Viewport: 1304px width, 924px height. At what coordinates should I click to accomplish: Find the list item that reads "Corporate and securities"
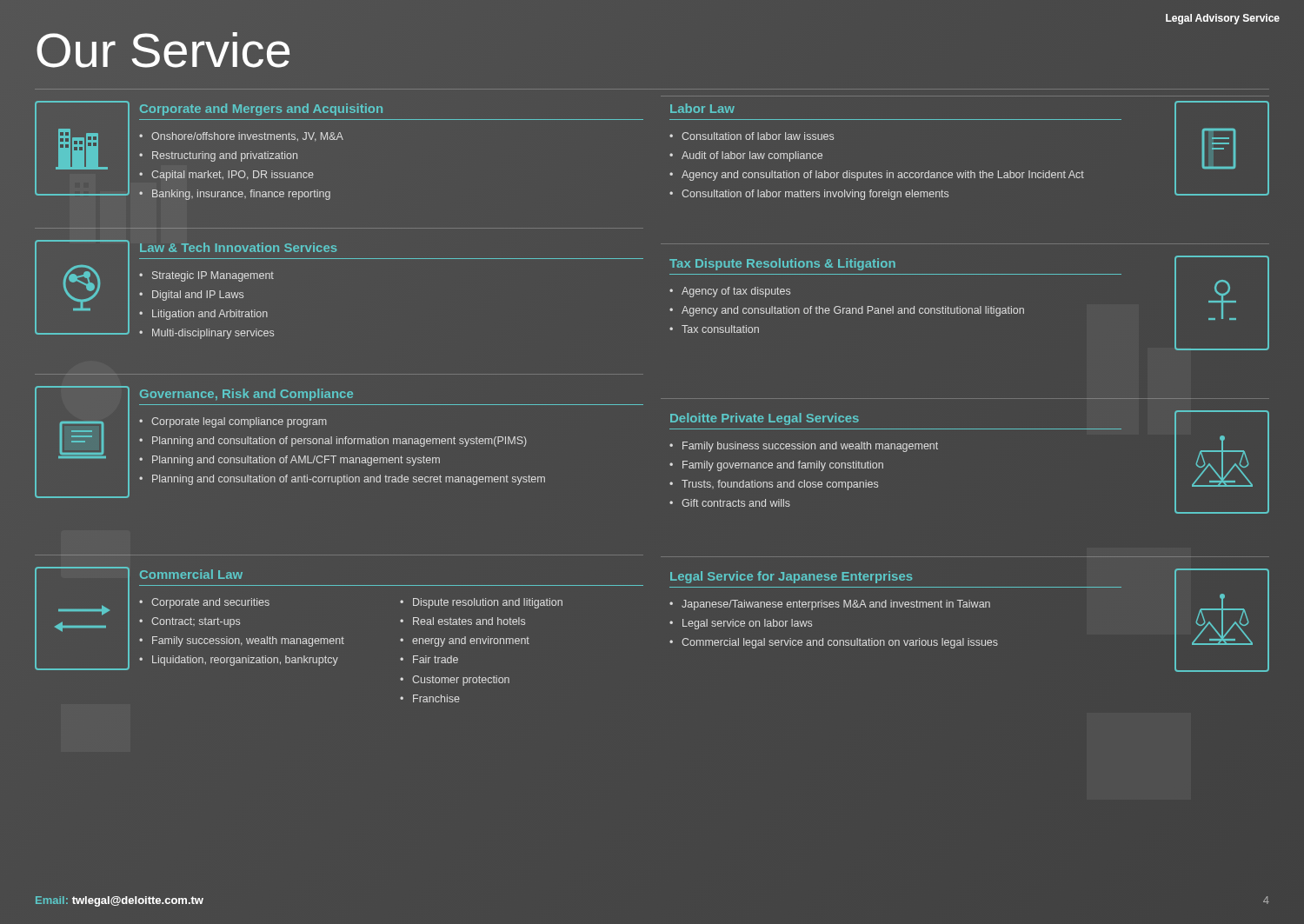pos(261,602)
